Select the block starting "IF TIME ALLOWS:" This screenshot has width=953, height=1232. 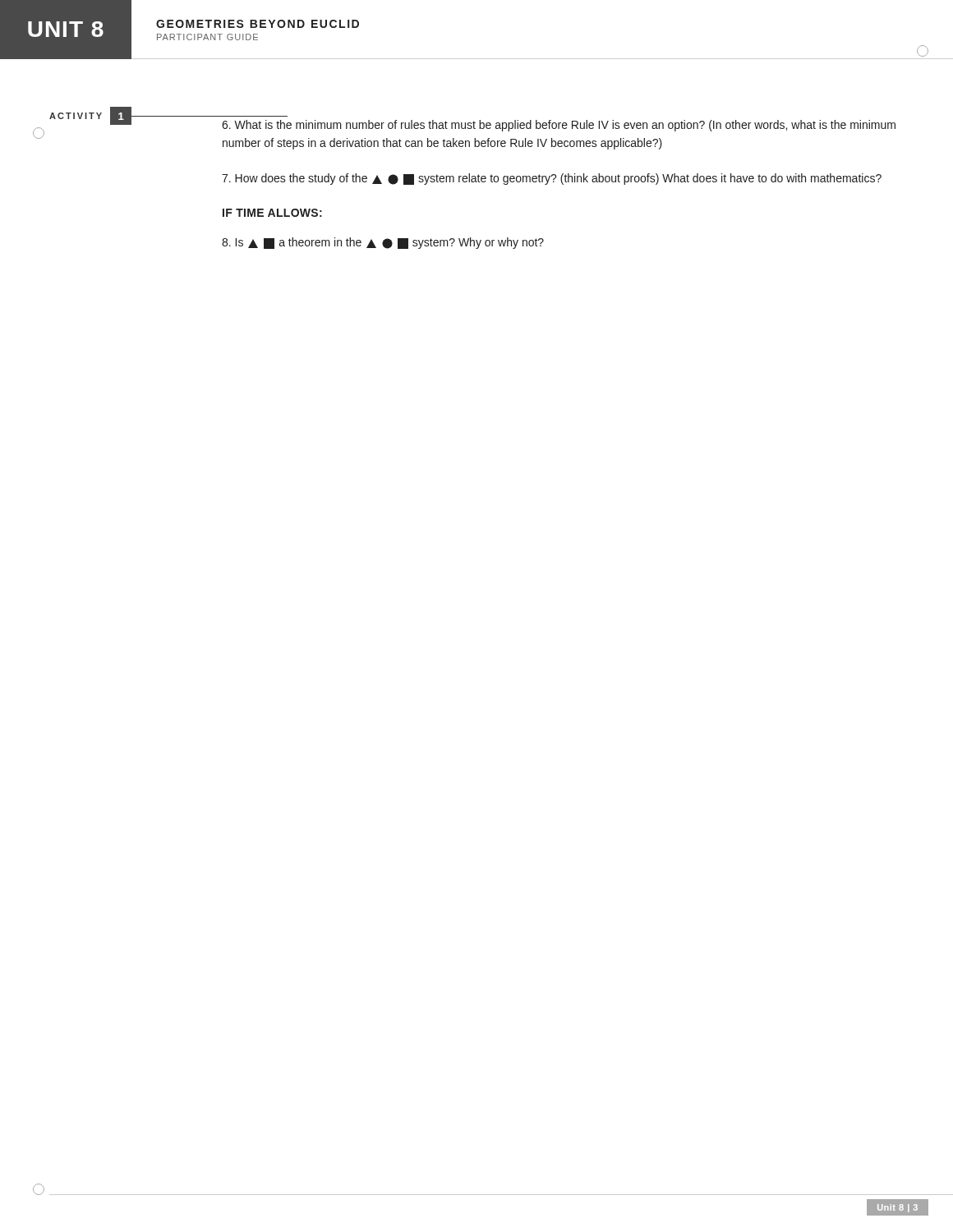[272, 213]
